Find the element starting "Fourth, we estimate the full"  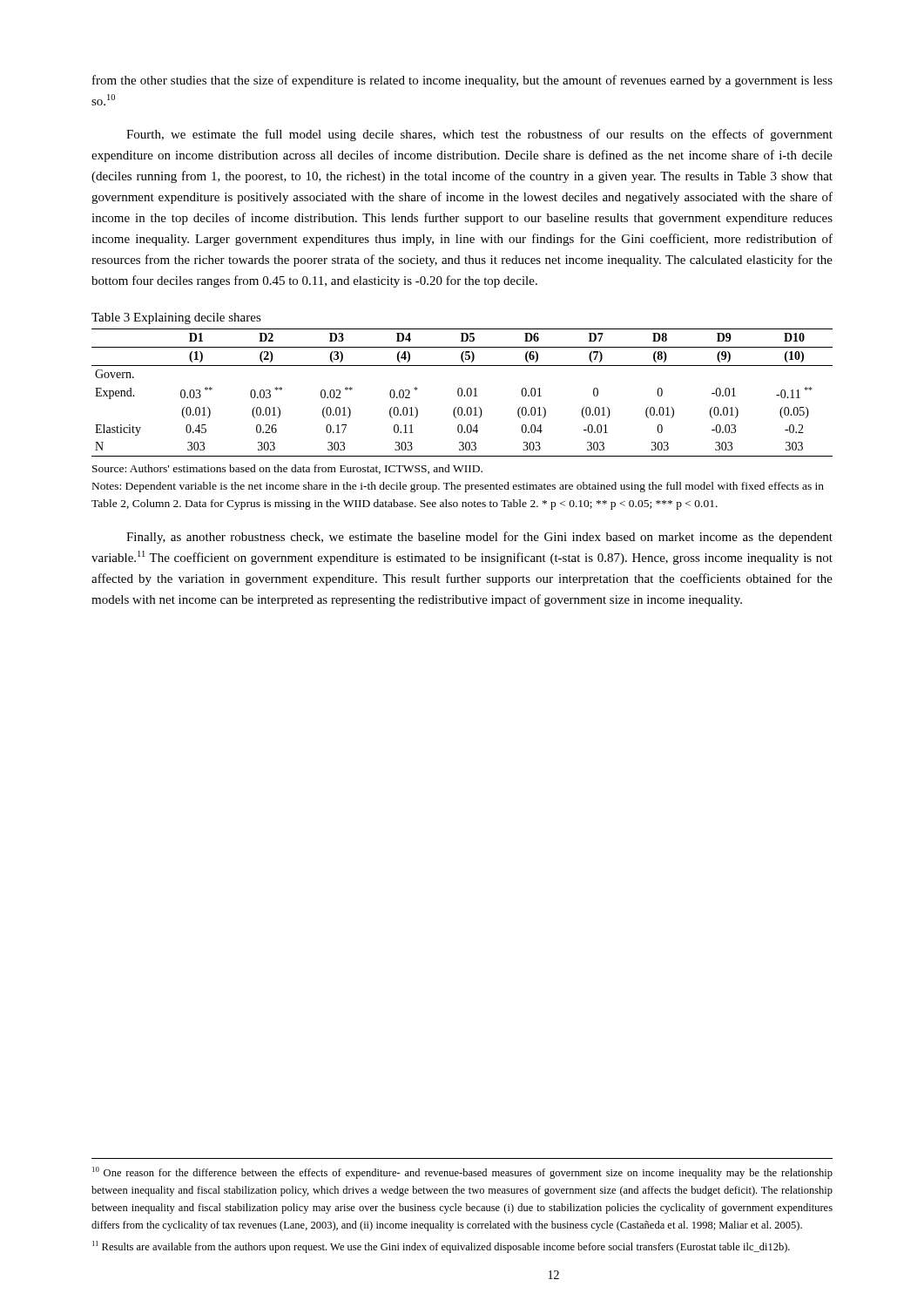pyautogui.click(x=462, y=207)
